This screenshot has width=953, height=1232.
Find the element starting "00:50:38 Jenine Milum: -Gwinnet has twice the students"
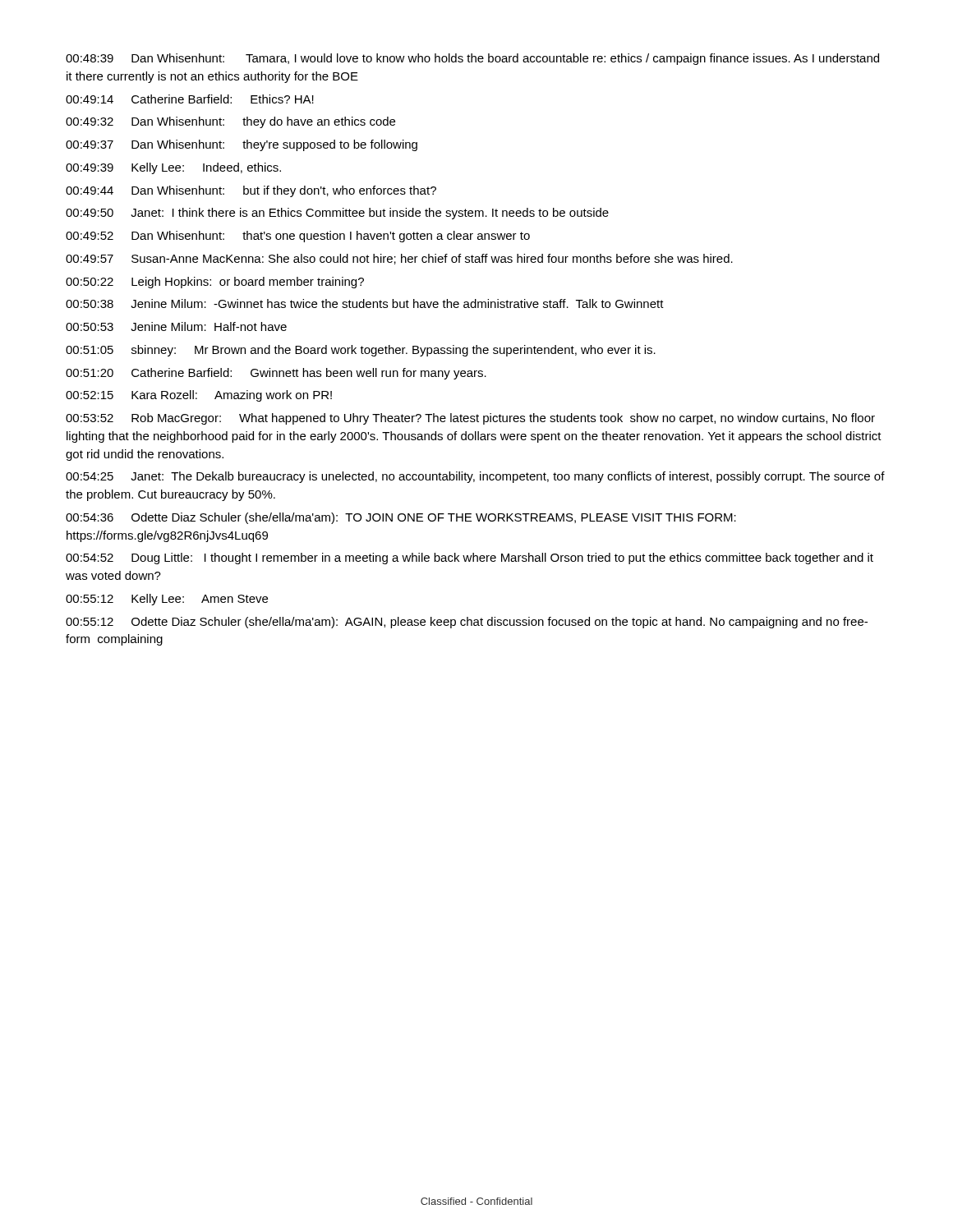365,304
